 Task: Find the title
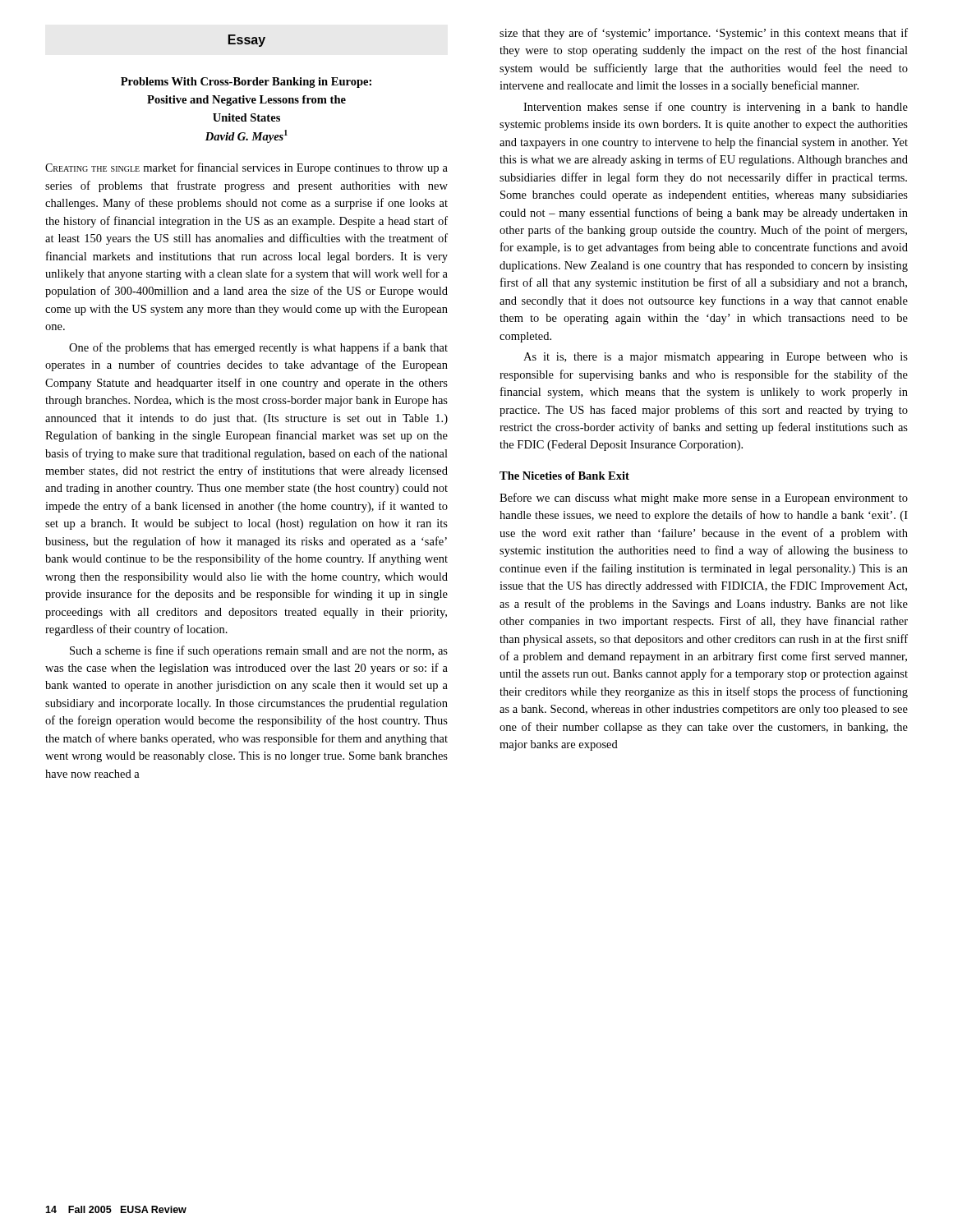pyautogui.click(x=246, y=109)
